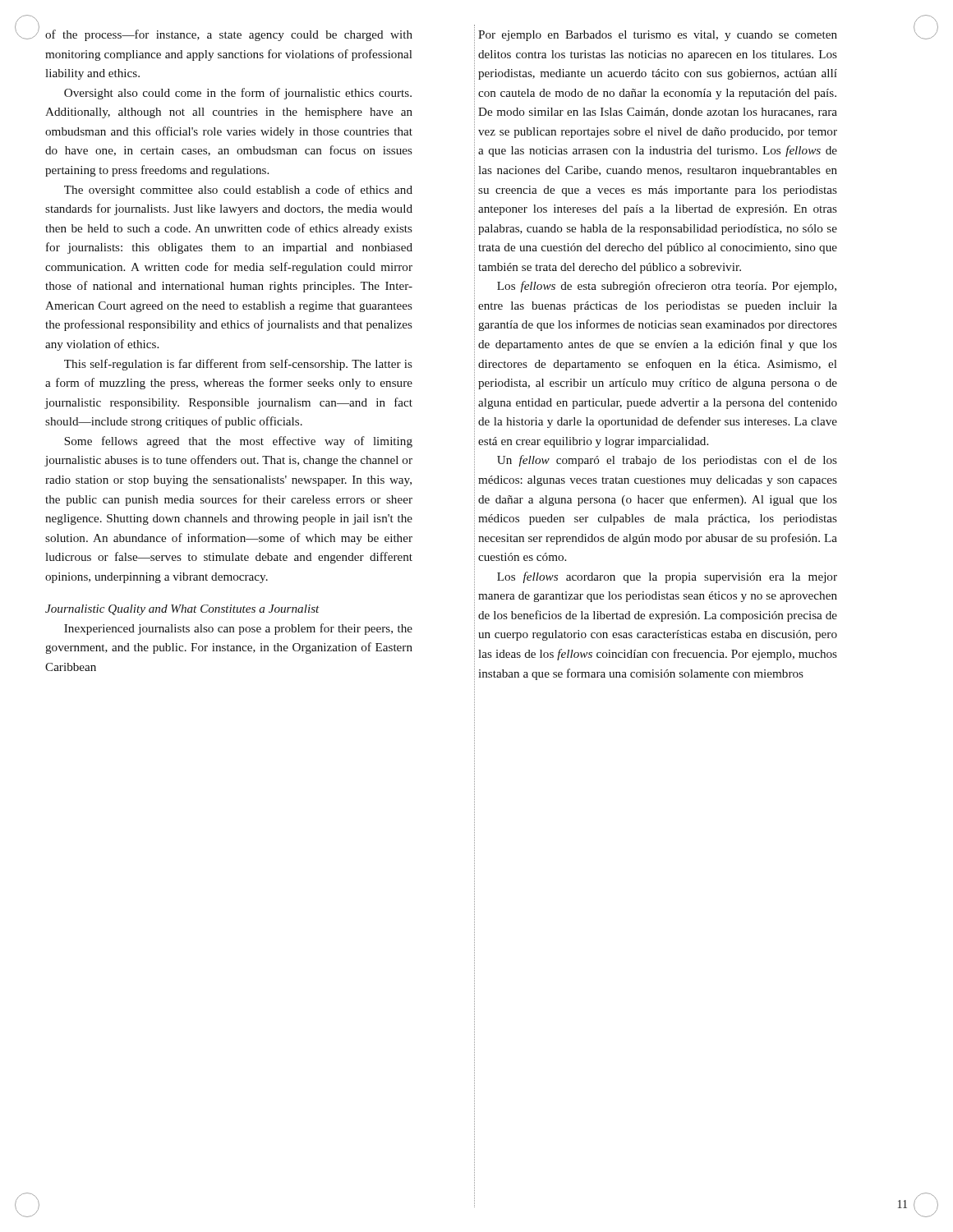The height and width of the screenshot is (1232, 953).
Task: Locate the text block containing "of the process—for instance, a state agency could"
Action: [229, 305]
